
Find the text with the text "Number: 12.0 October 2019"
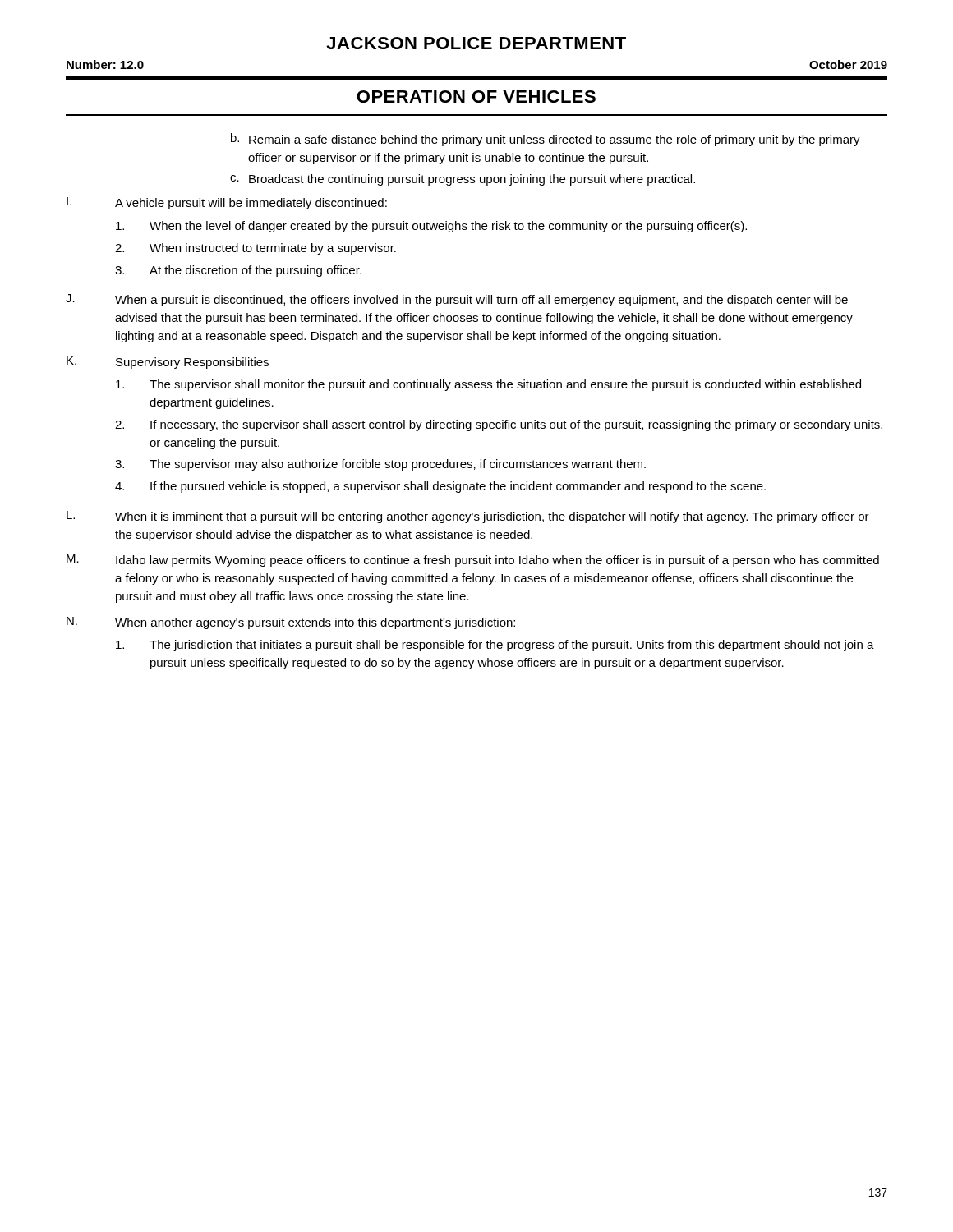pyautogui.click(x=106, y=64)
